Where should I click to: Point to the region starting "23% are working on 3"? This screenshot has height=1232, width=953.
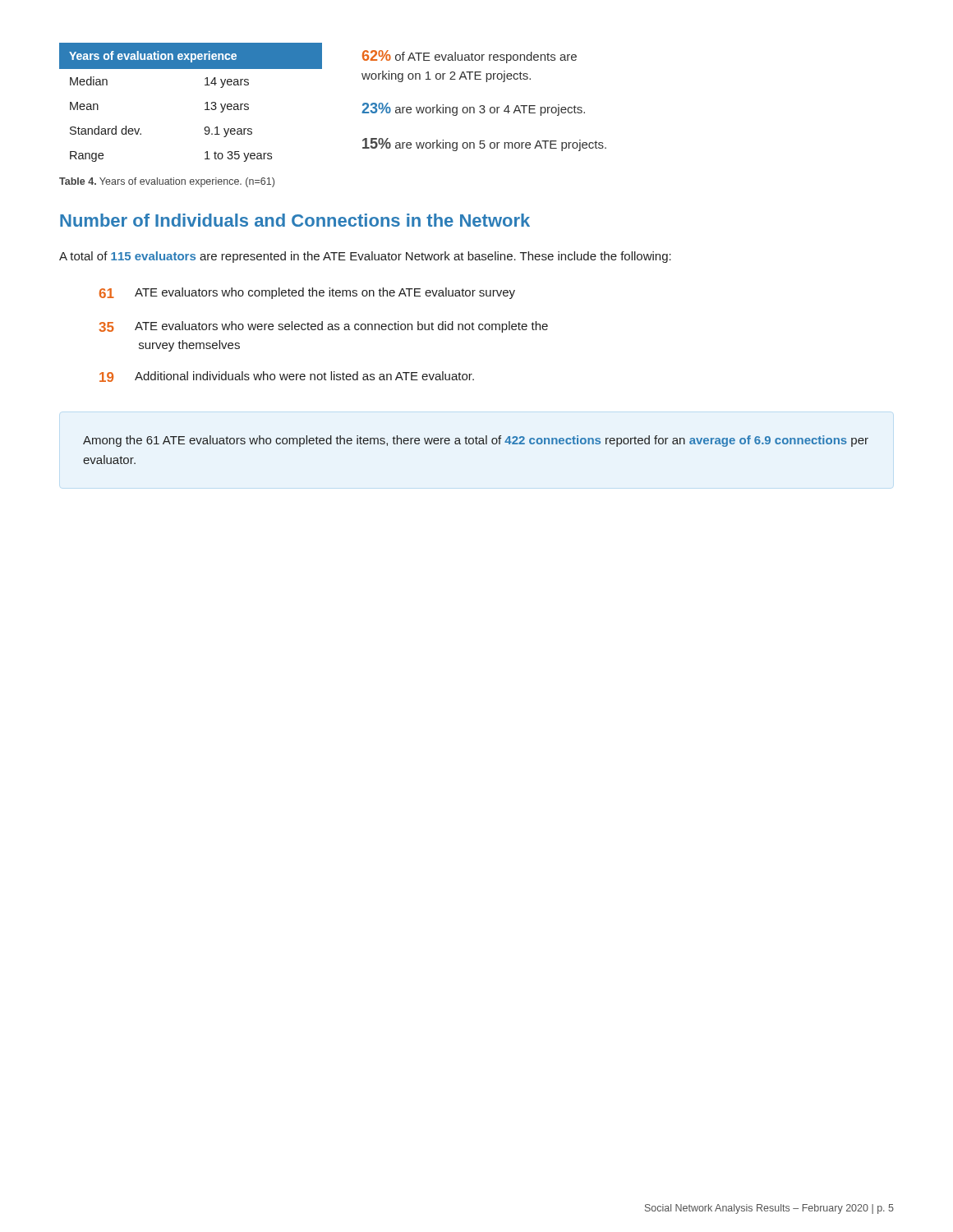click(x=474, y=109)
